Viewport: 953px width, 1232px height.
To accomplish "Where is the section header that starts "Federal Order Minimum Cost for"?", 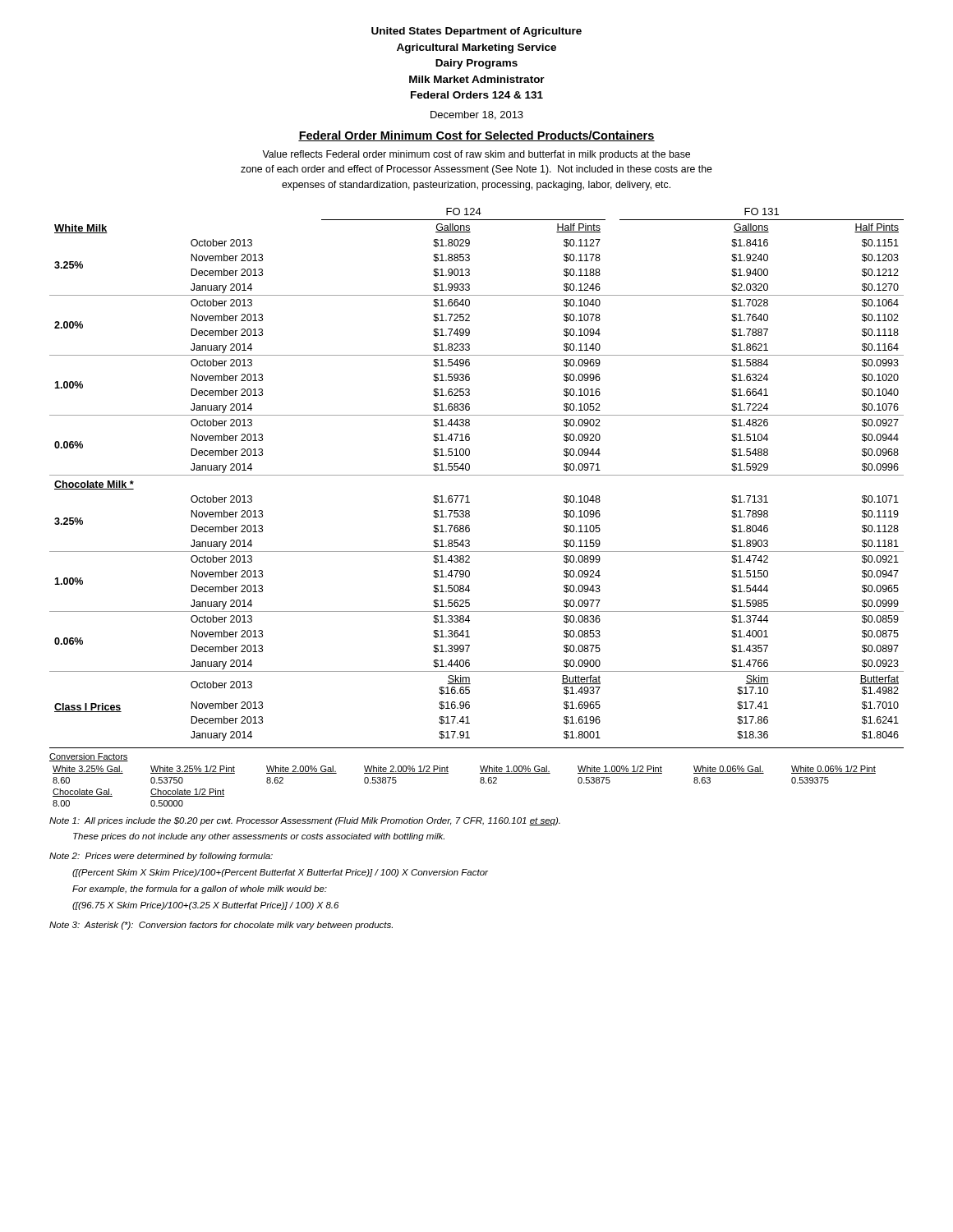I will pyautogui.click(x=476, y=135).
